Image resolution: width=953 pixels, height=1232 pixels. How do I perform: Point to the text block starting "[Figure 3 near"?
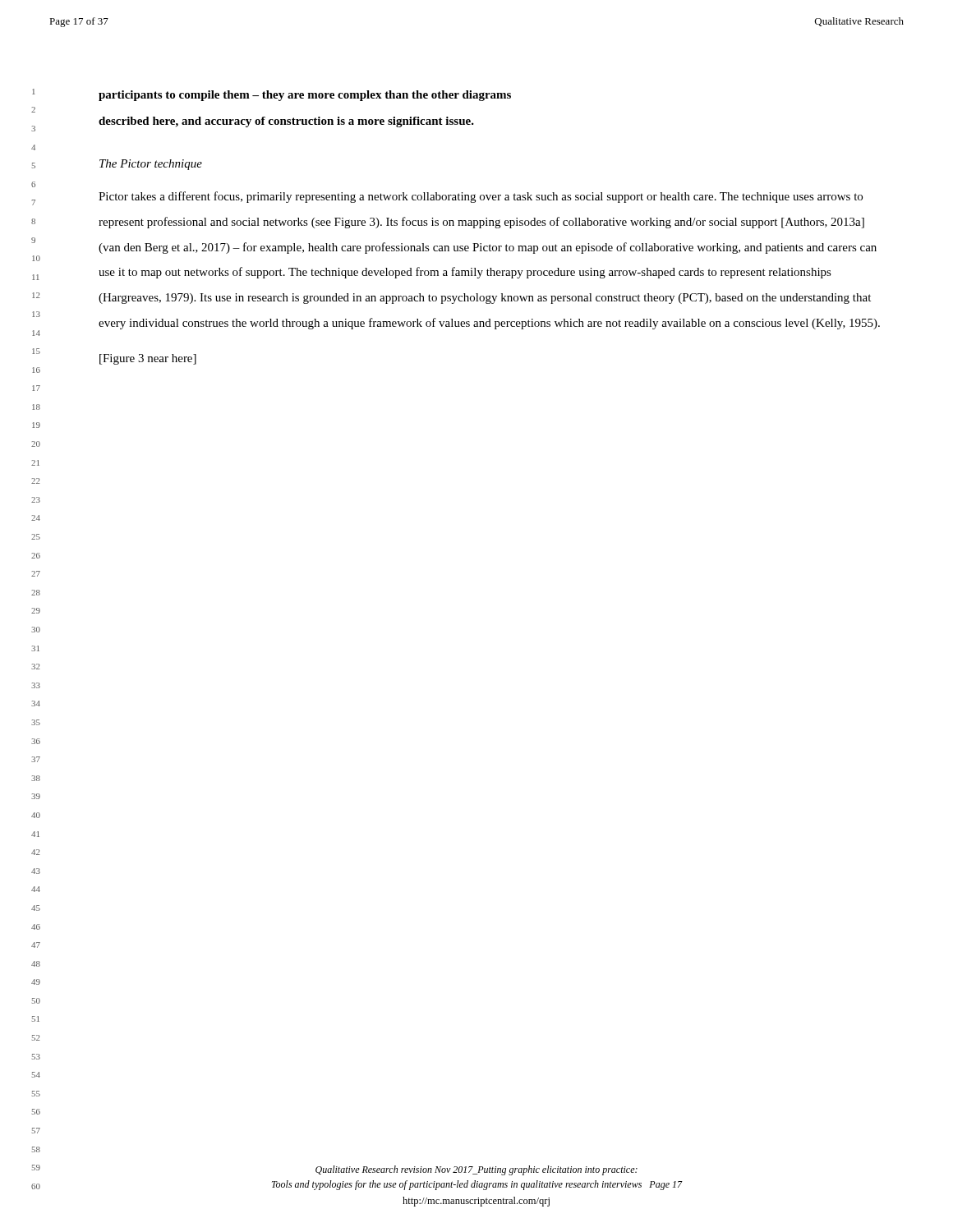tap(148, 358)
